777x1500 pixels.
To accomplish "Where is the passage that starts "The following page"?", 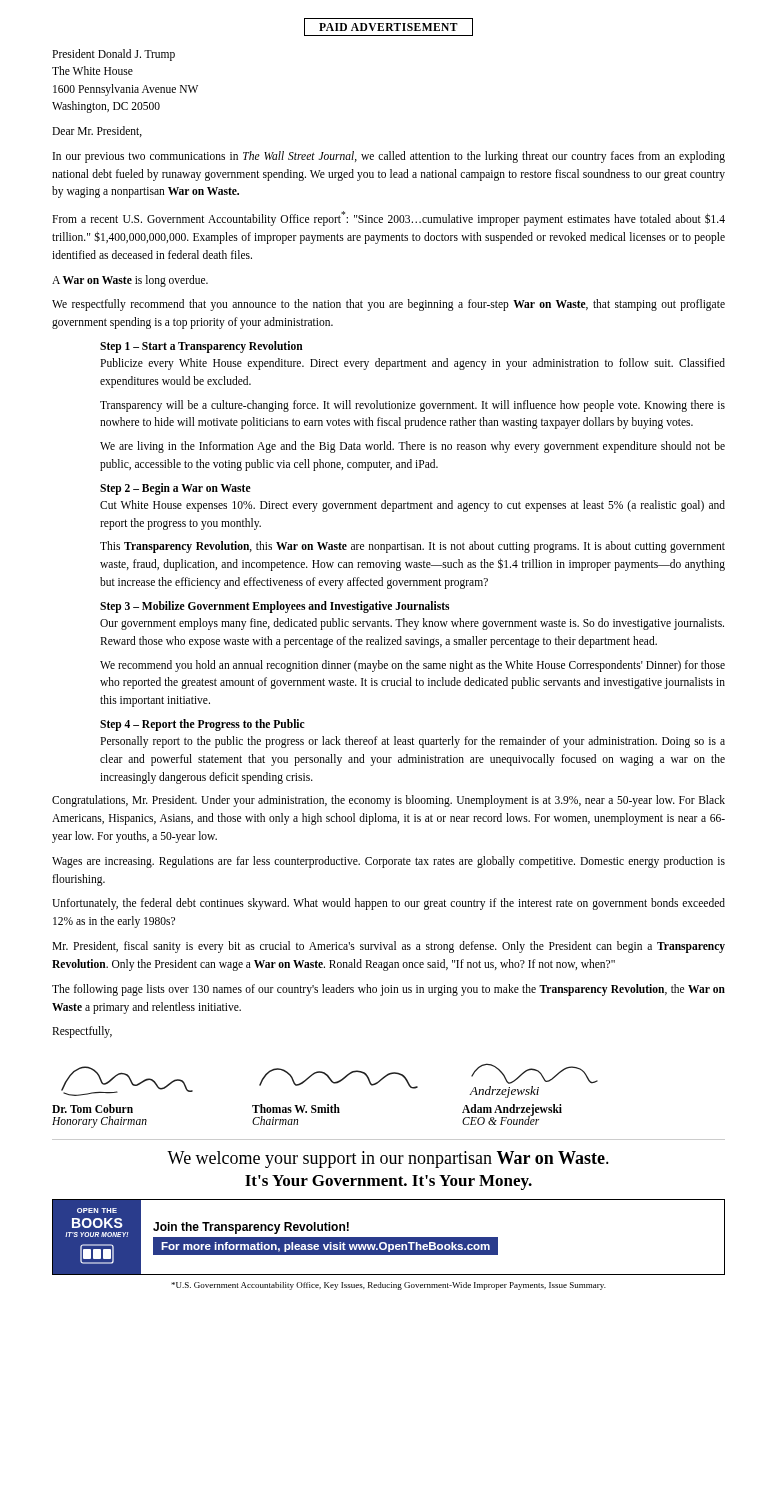I will (388, 998).
